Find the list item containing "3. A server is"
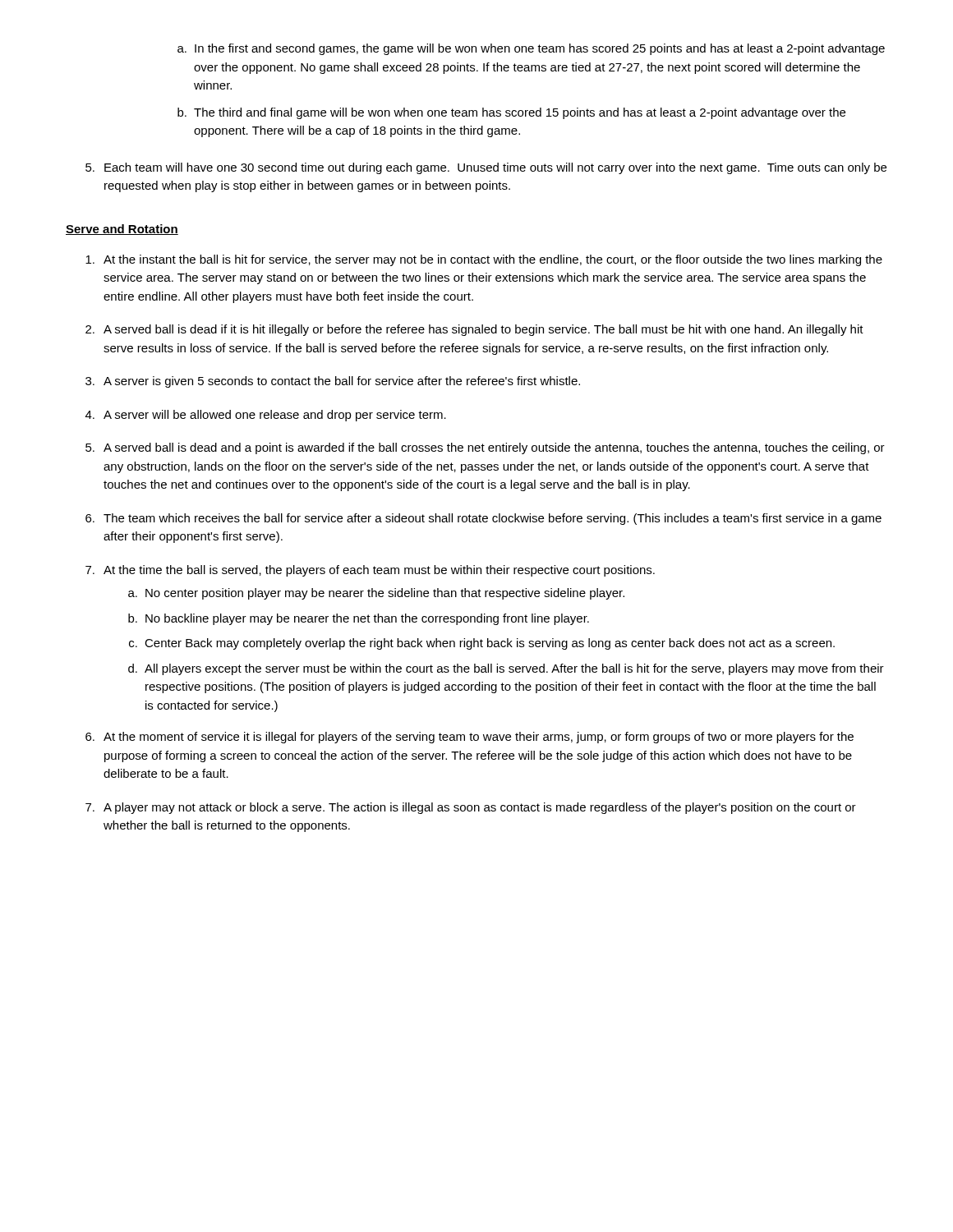 tap(323, 381)
